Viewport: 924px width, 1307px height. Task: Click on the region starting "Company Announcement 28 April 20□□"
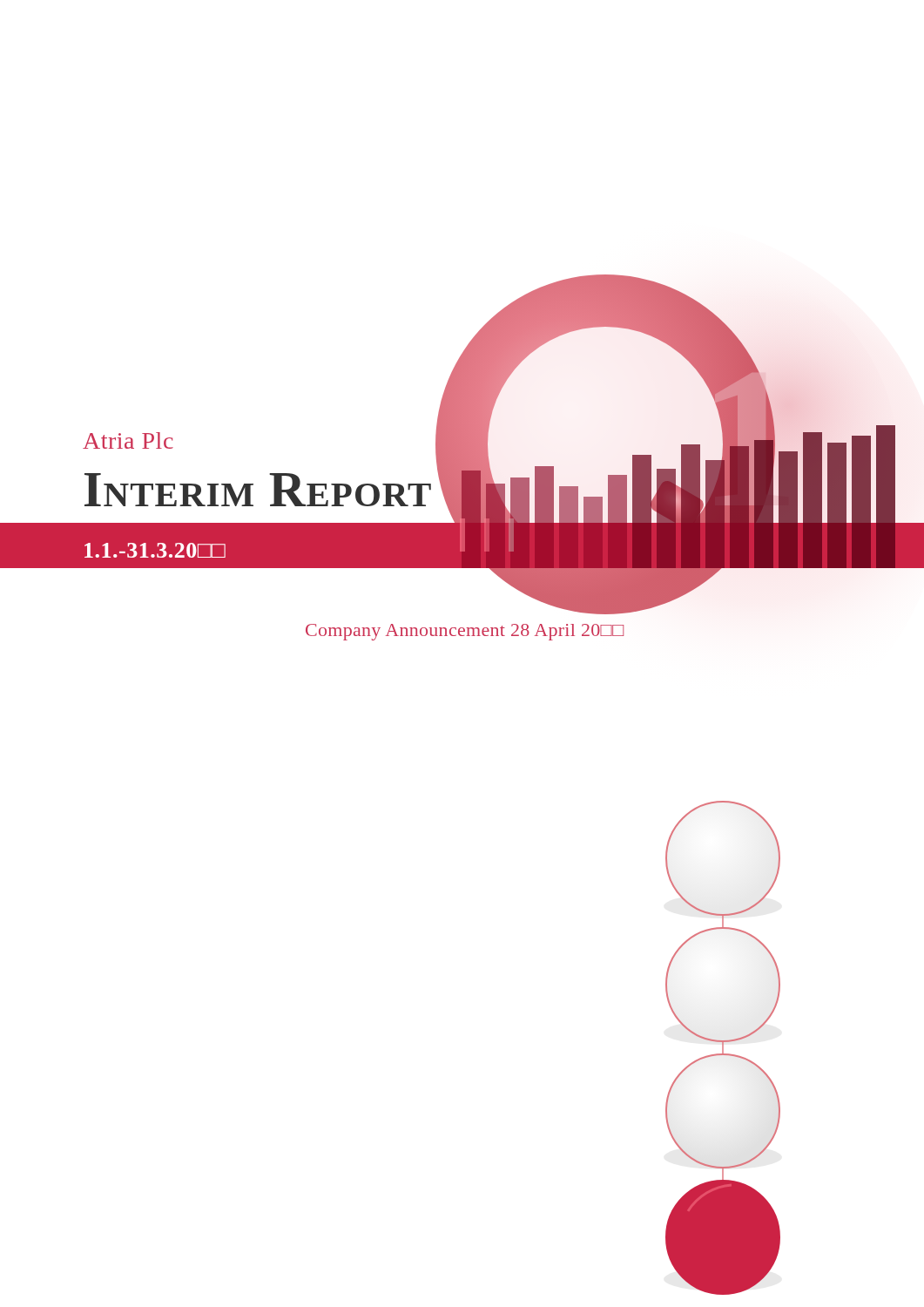click(x=464, y=630)
